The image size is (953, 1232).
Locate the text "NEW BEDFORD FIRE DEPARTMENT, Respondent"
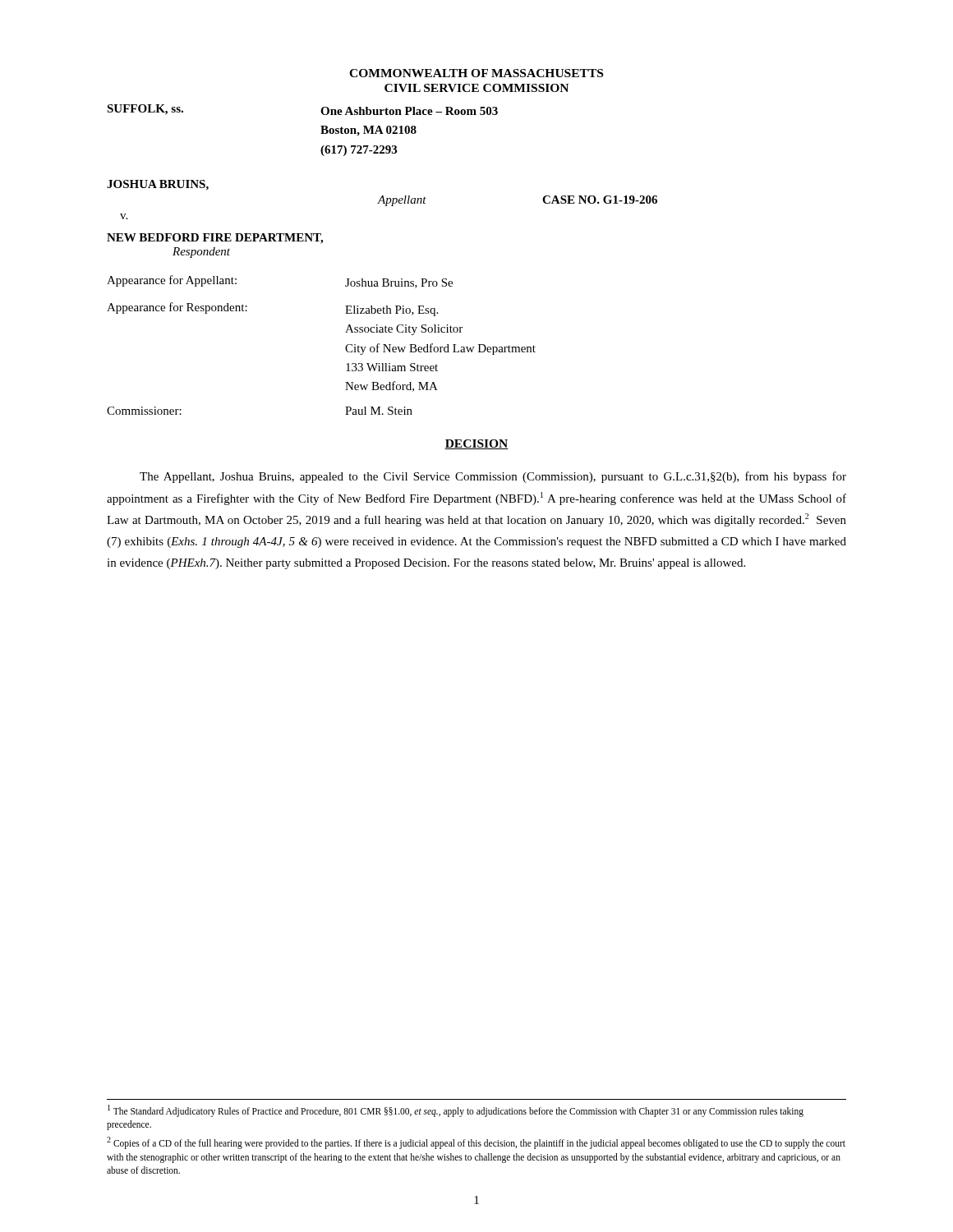pyautogui.click(x=215, y=239)
